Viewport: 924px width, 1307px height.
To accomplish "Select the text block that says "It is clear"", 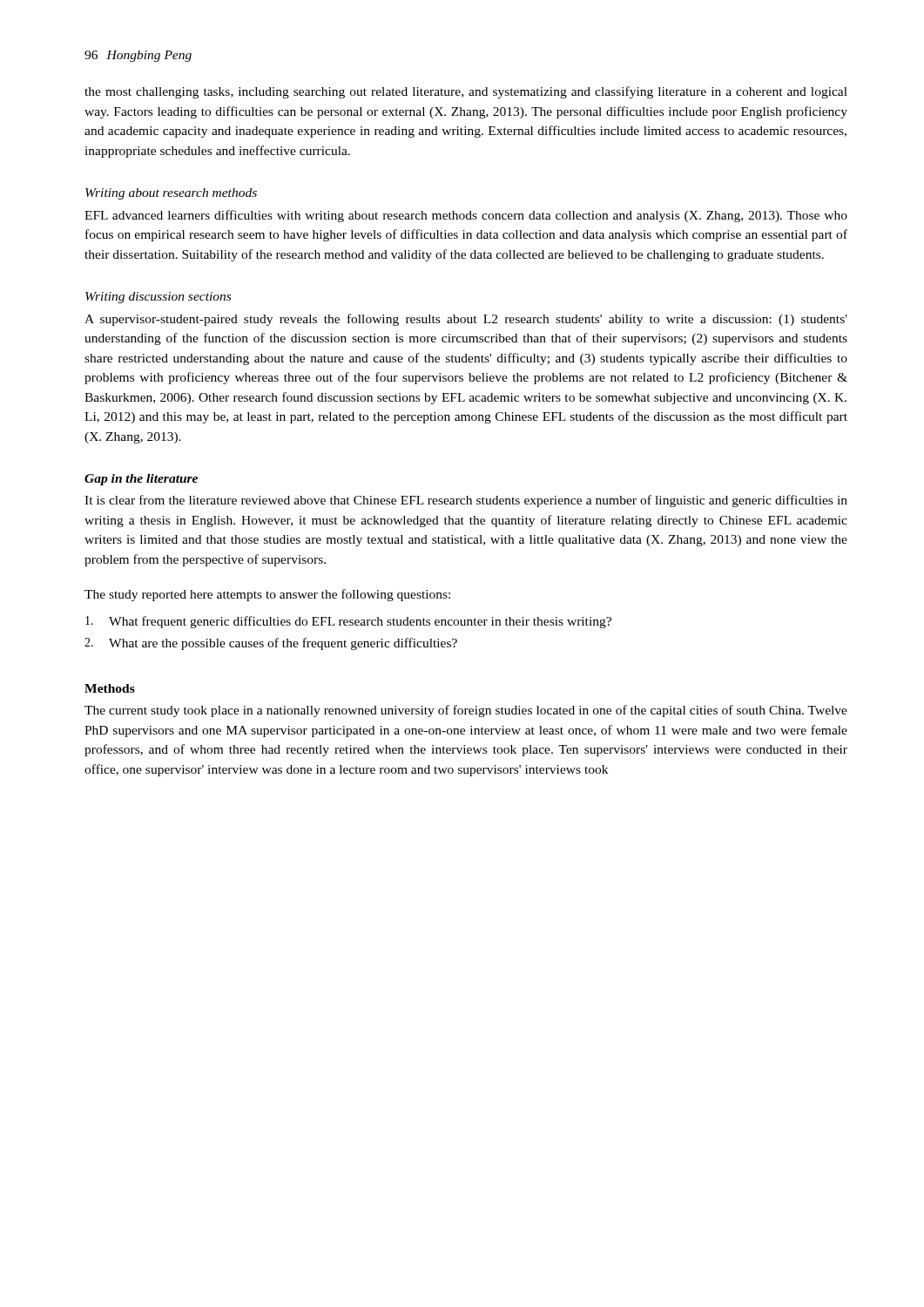I will [x=466, y=530].
